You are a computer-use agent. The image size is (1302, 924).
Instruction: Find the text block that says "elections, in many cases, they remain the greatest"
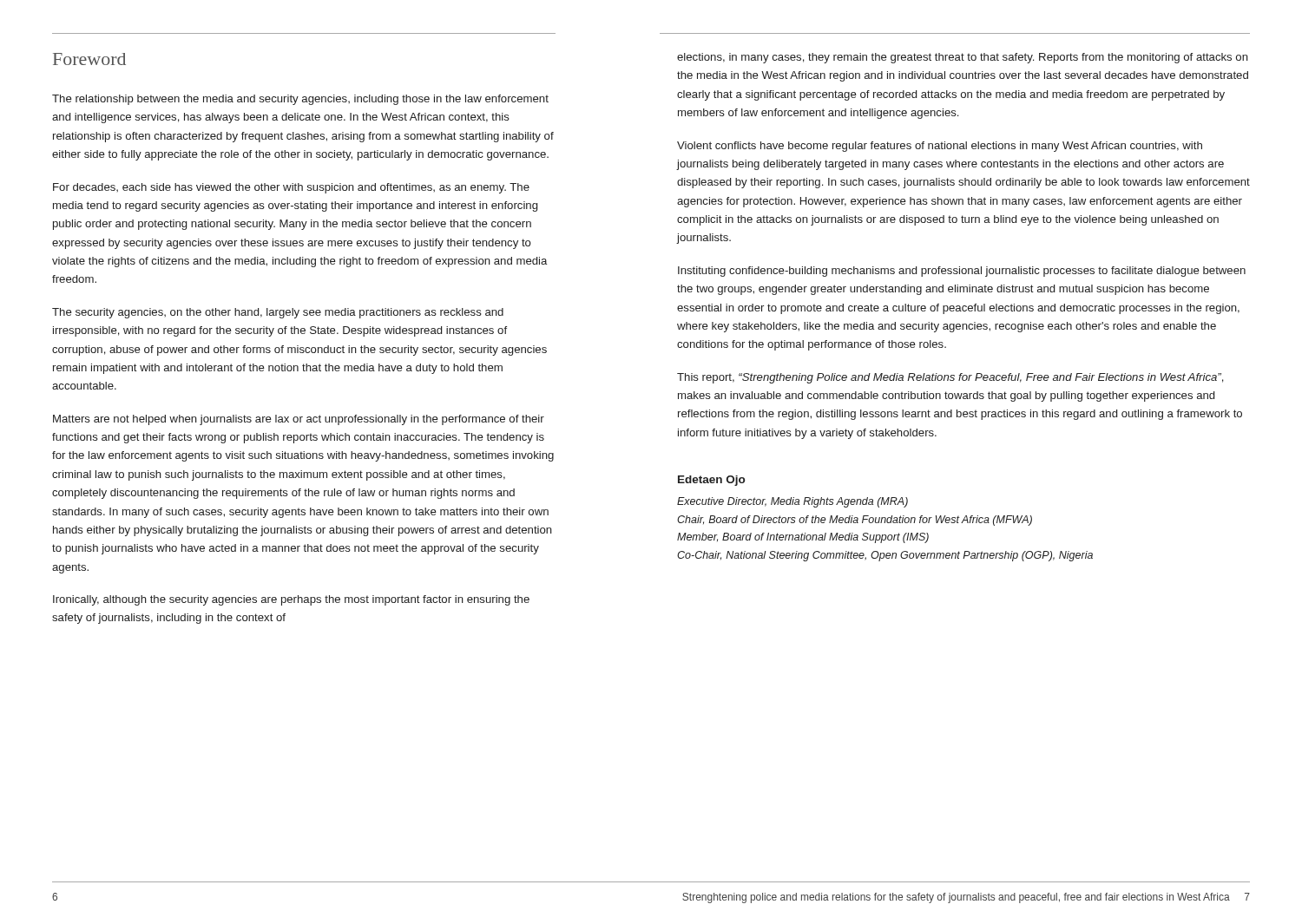963,85
